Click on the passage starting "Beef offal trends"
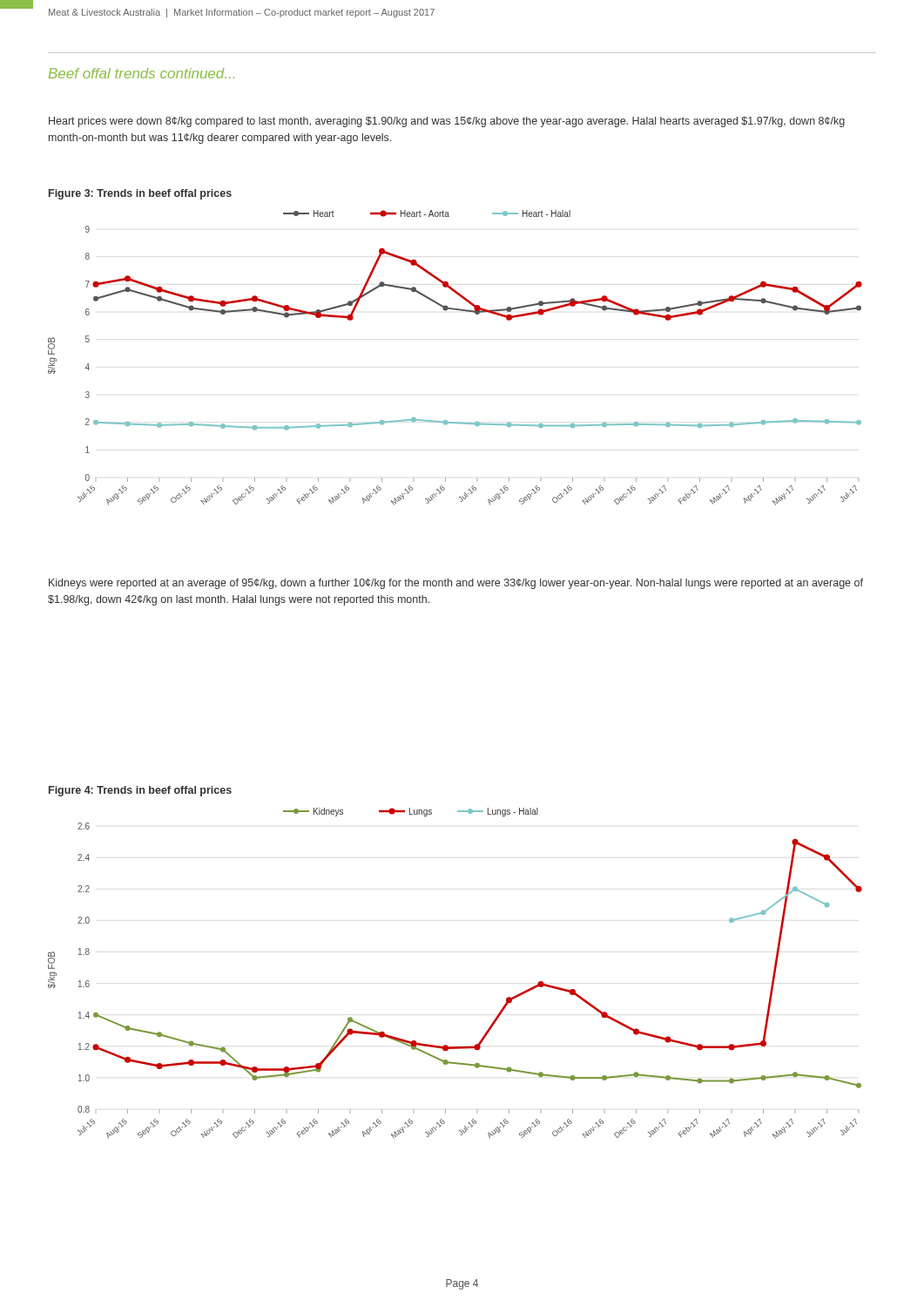The width and height of the screenshot is (924, 1307). click(142, 74)
